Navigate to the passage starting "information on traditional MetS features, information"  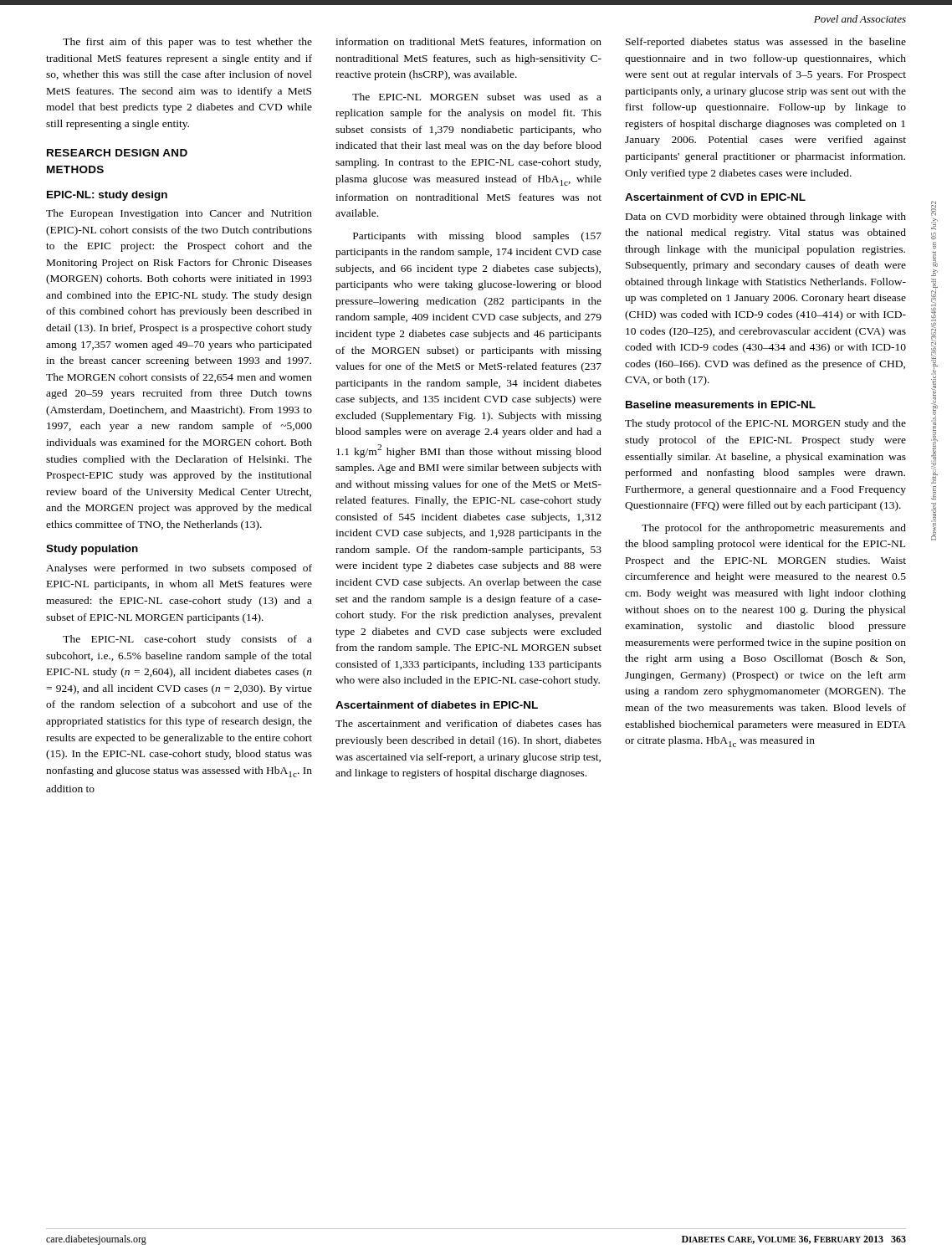[468, 361]
